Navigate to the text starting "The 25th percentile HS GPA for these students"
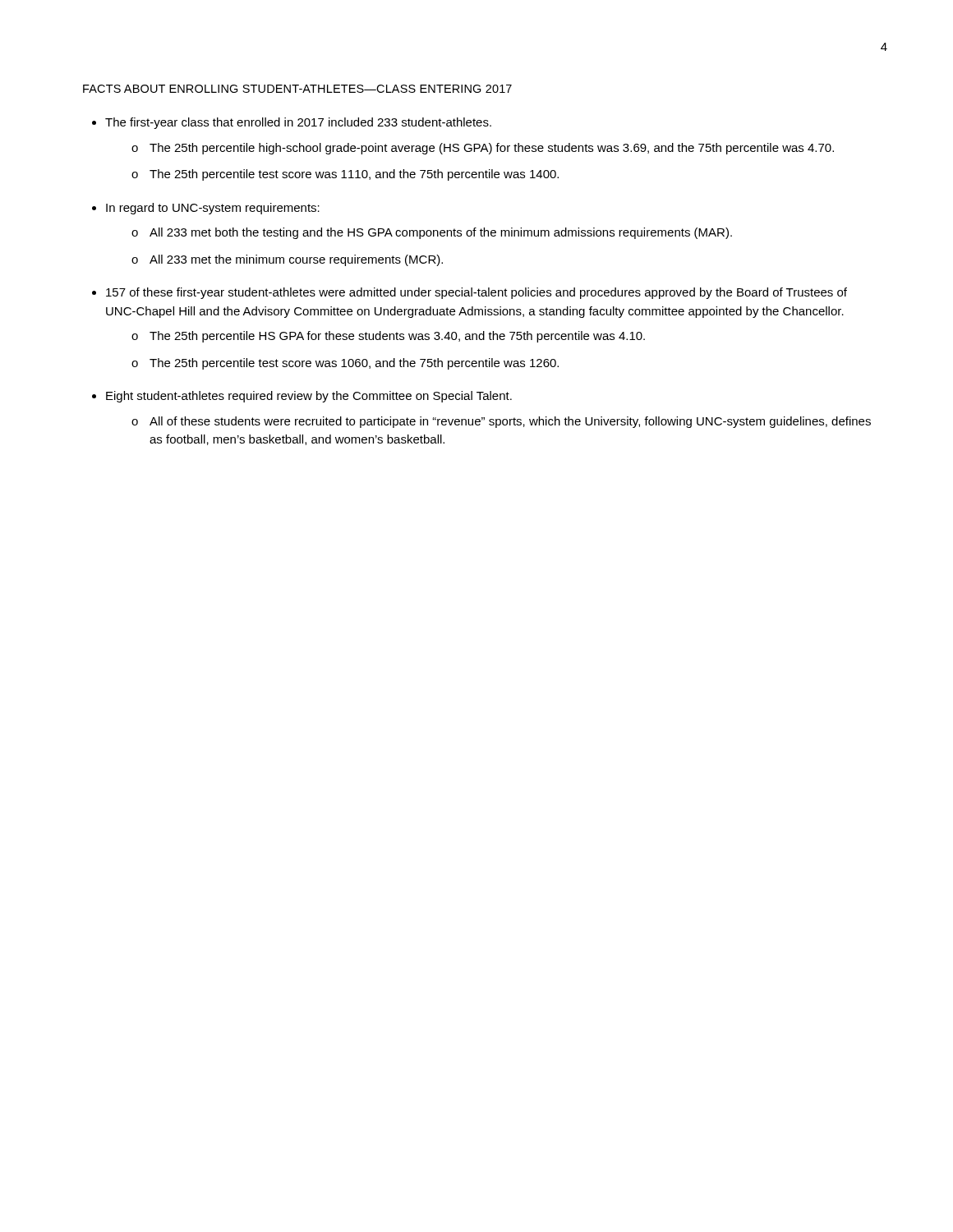This screenshot has width=953, height=1232. tap(398, 336)
